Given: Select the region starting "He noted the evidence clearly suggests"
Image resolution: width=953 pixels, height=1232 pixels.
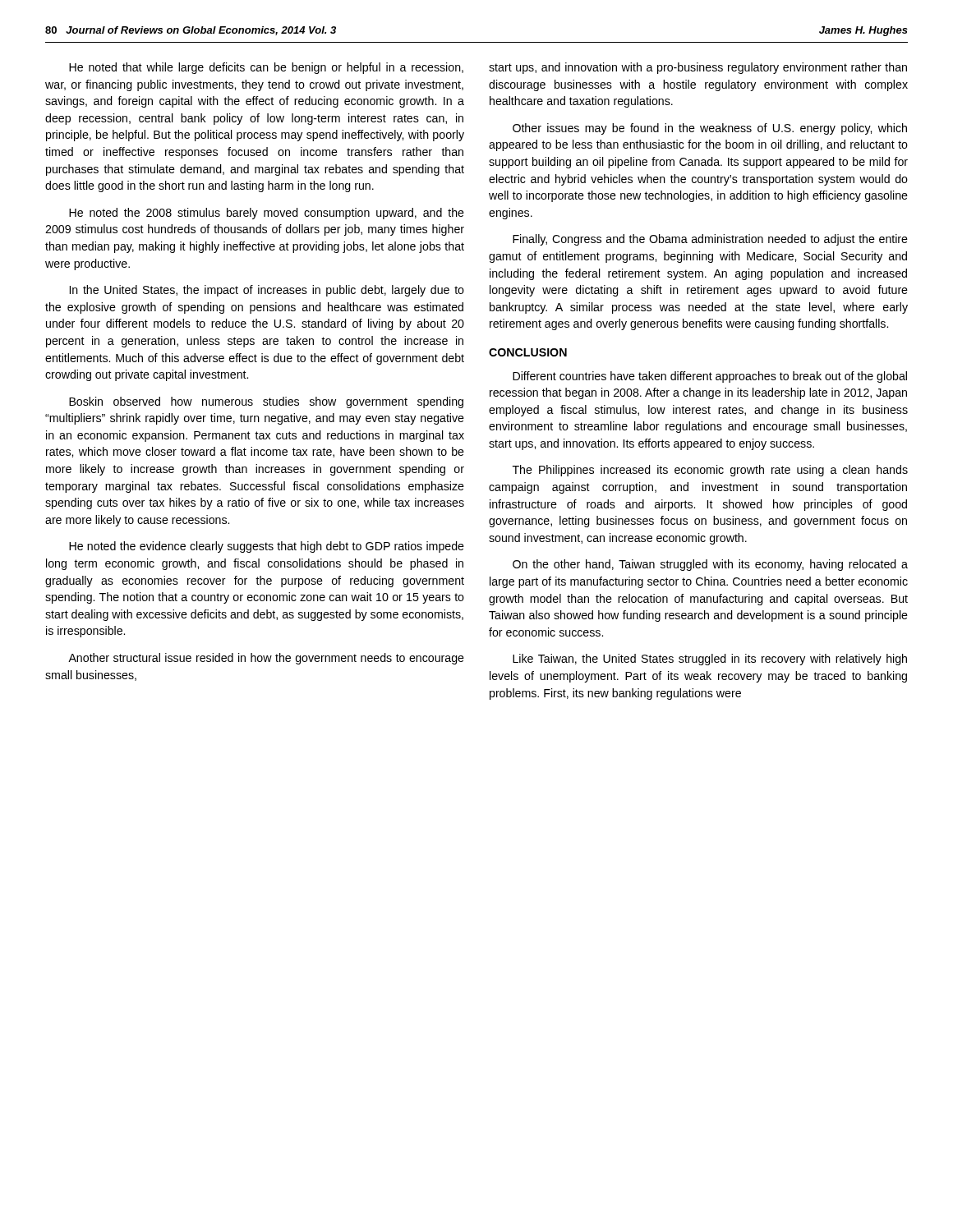Looking at the screenshot, I should coord(255,589).
